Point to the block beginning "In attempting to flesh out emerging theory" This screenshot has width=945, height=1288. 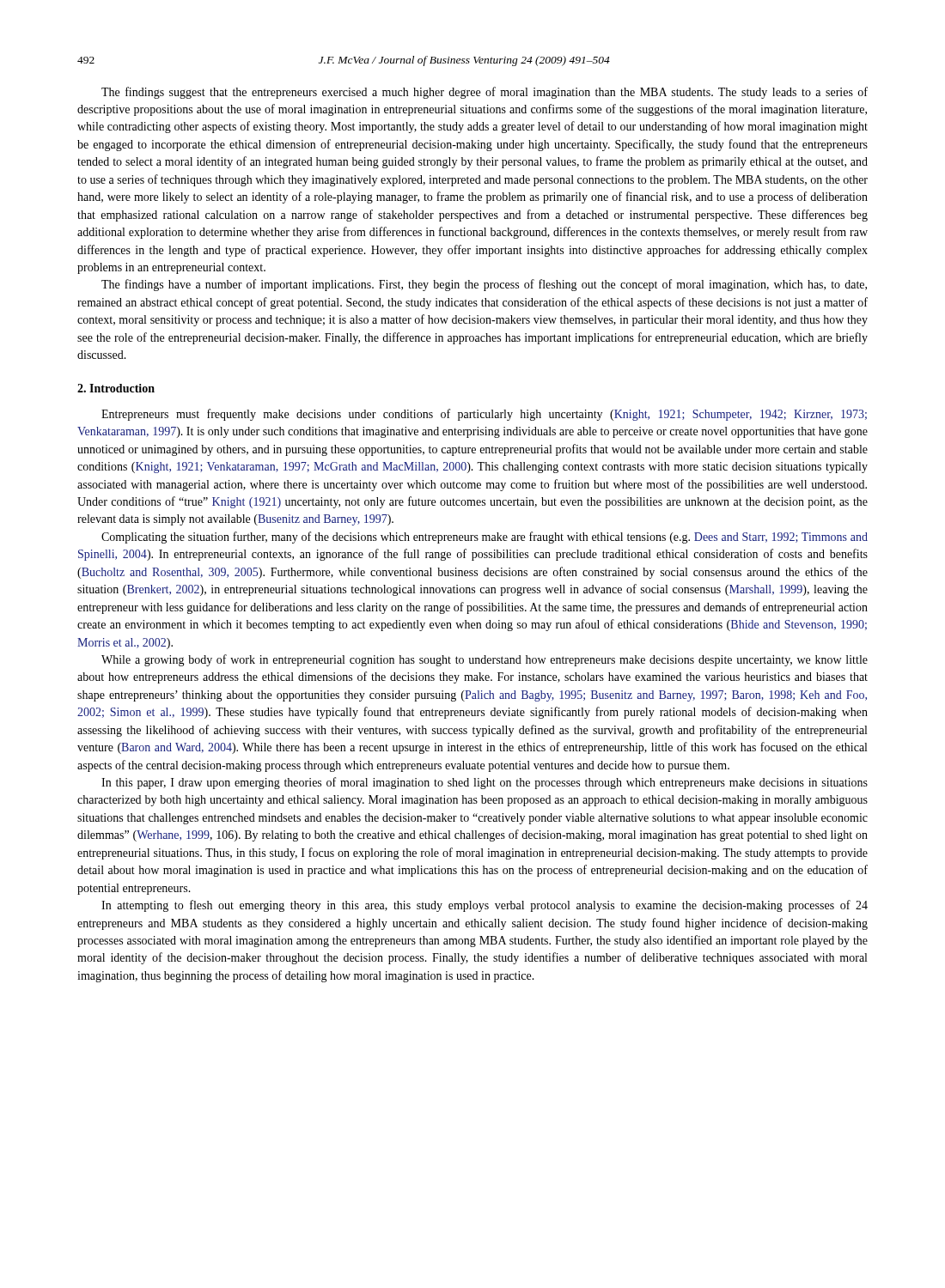click(x=472, y=941)
